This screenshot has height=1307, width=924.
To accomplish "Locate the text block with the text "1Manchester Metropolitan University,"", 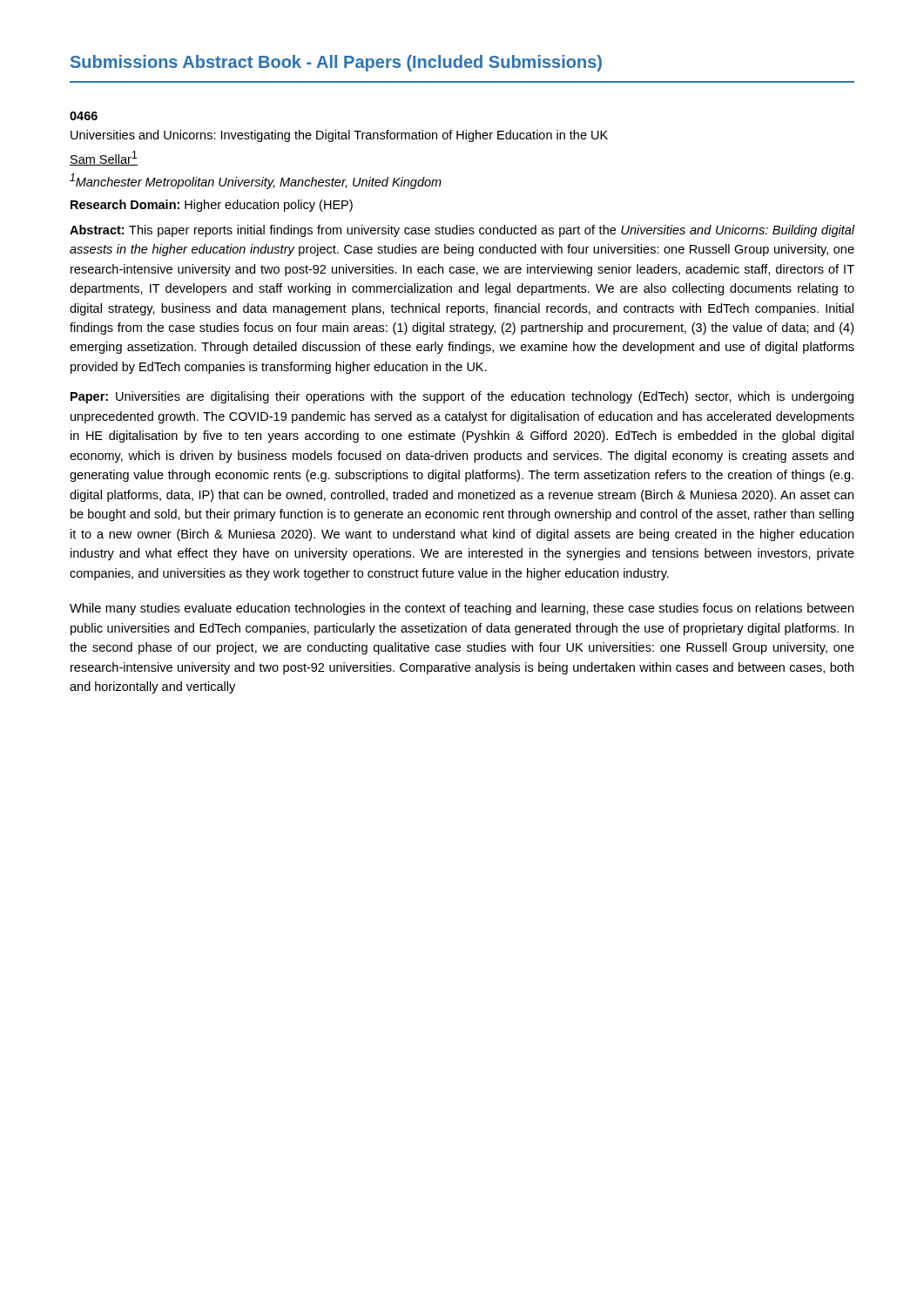I will pos(256,180).
